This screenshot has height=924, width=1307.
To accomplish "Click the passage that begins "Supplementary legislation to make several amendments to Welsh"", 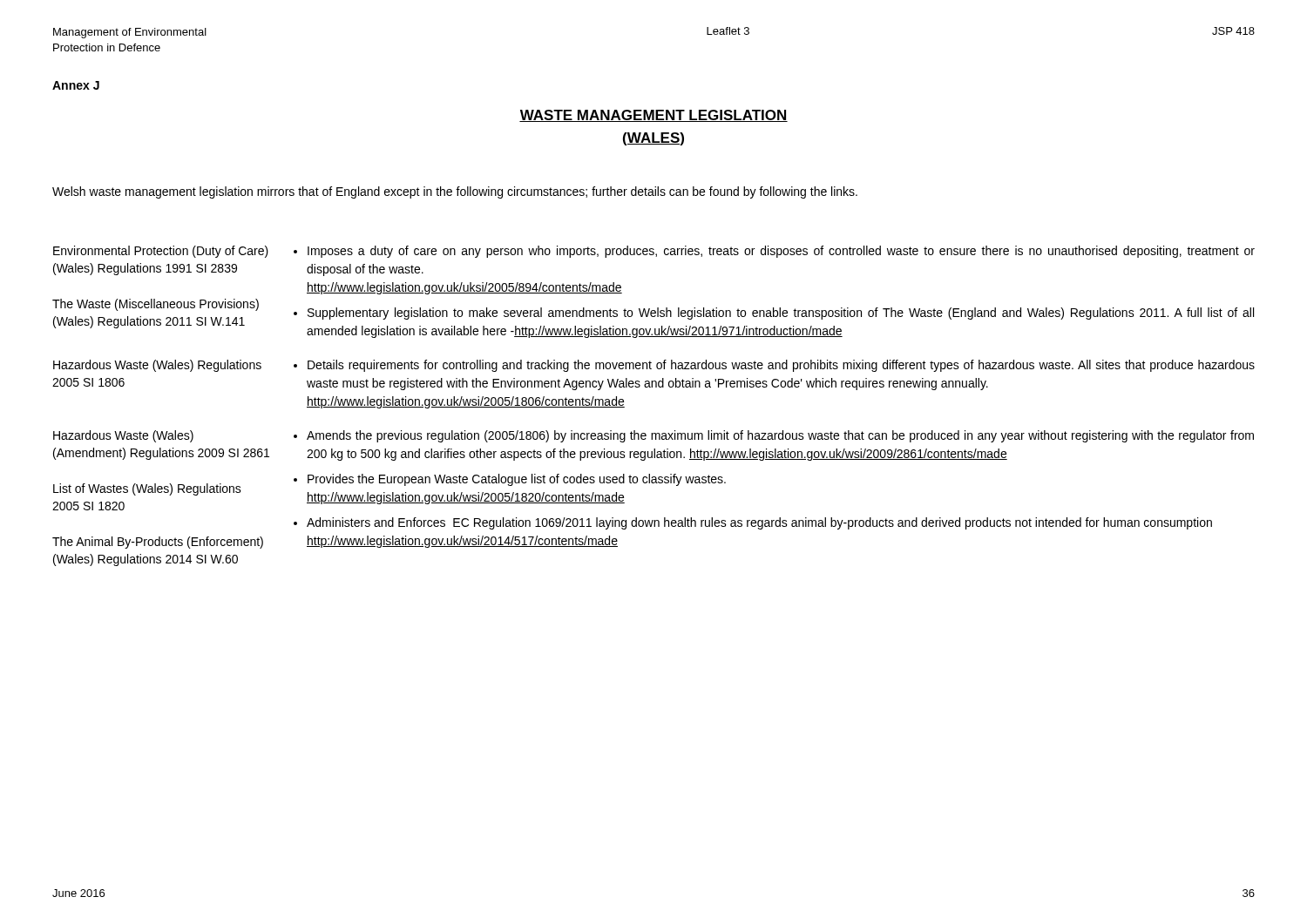I will tap(781, 322).
